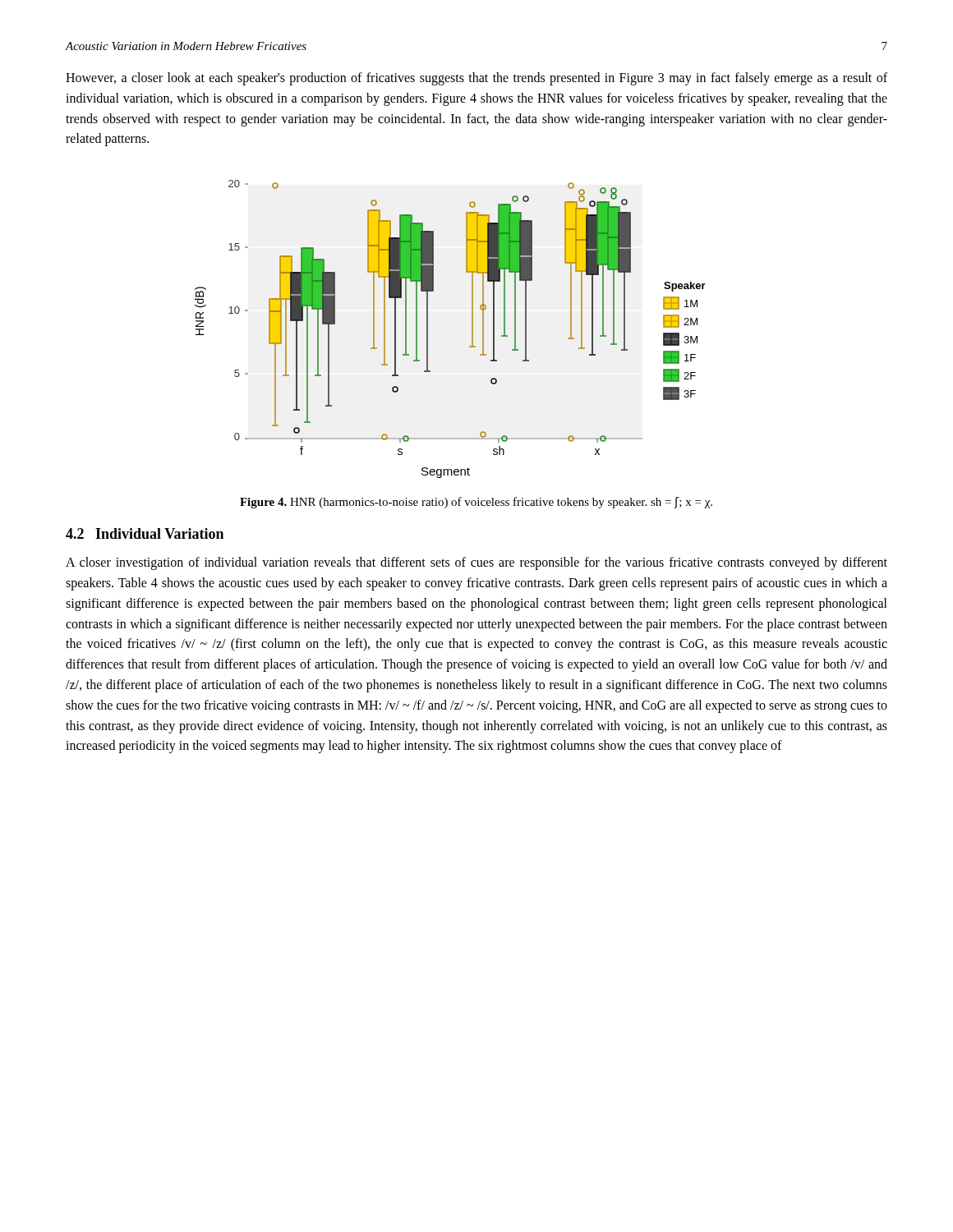Select the text block starting "Figure 4. HNR (harmonics-to-noise ratio) of voiceless fricative"

(476, 502)
